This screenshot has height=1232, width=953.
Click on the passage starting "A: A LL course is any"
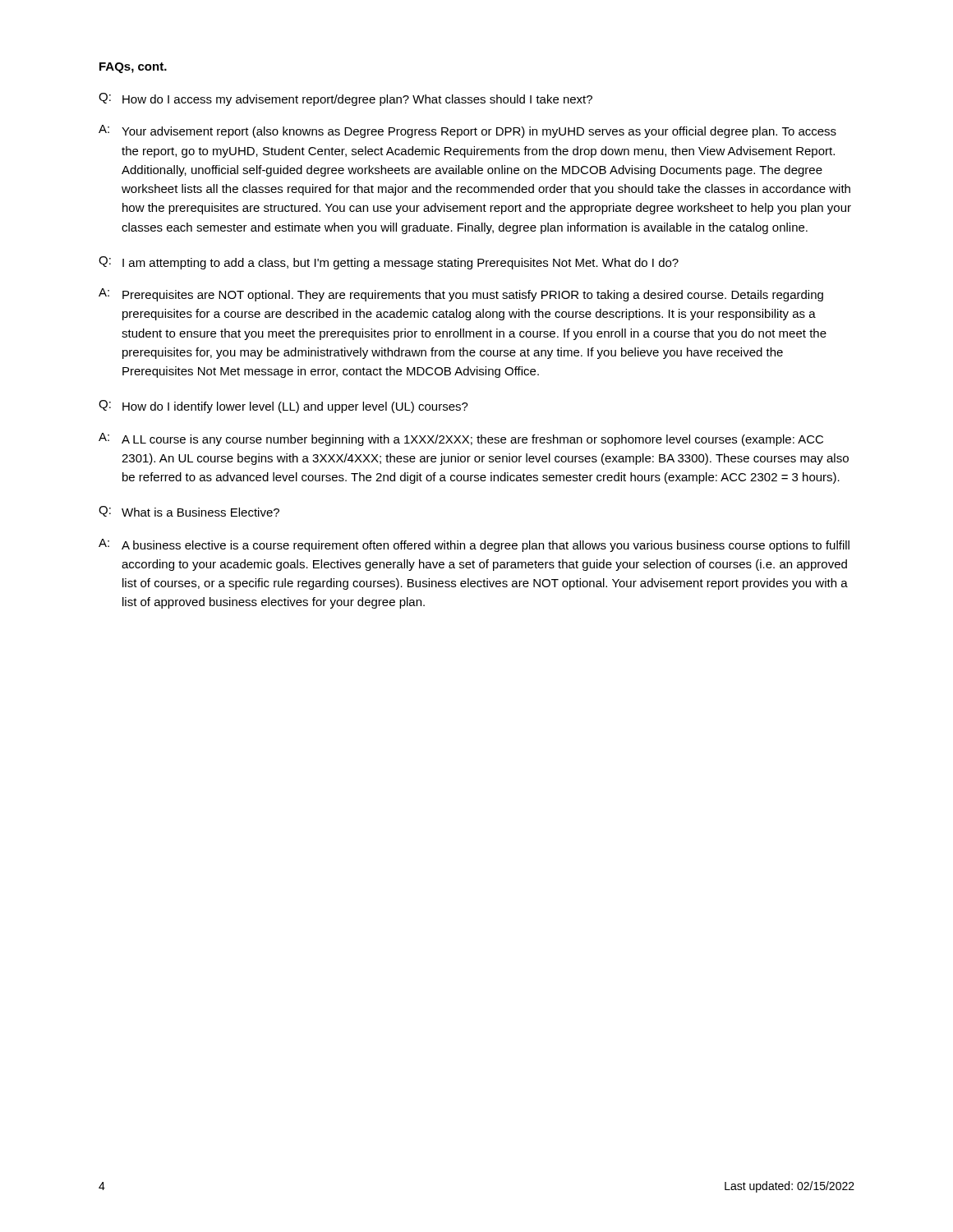tap(476, 458)
